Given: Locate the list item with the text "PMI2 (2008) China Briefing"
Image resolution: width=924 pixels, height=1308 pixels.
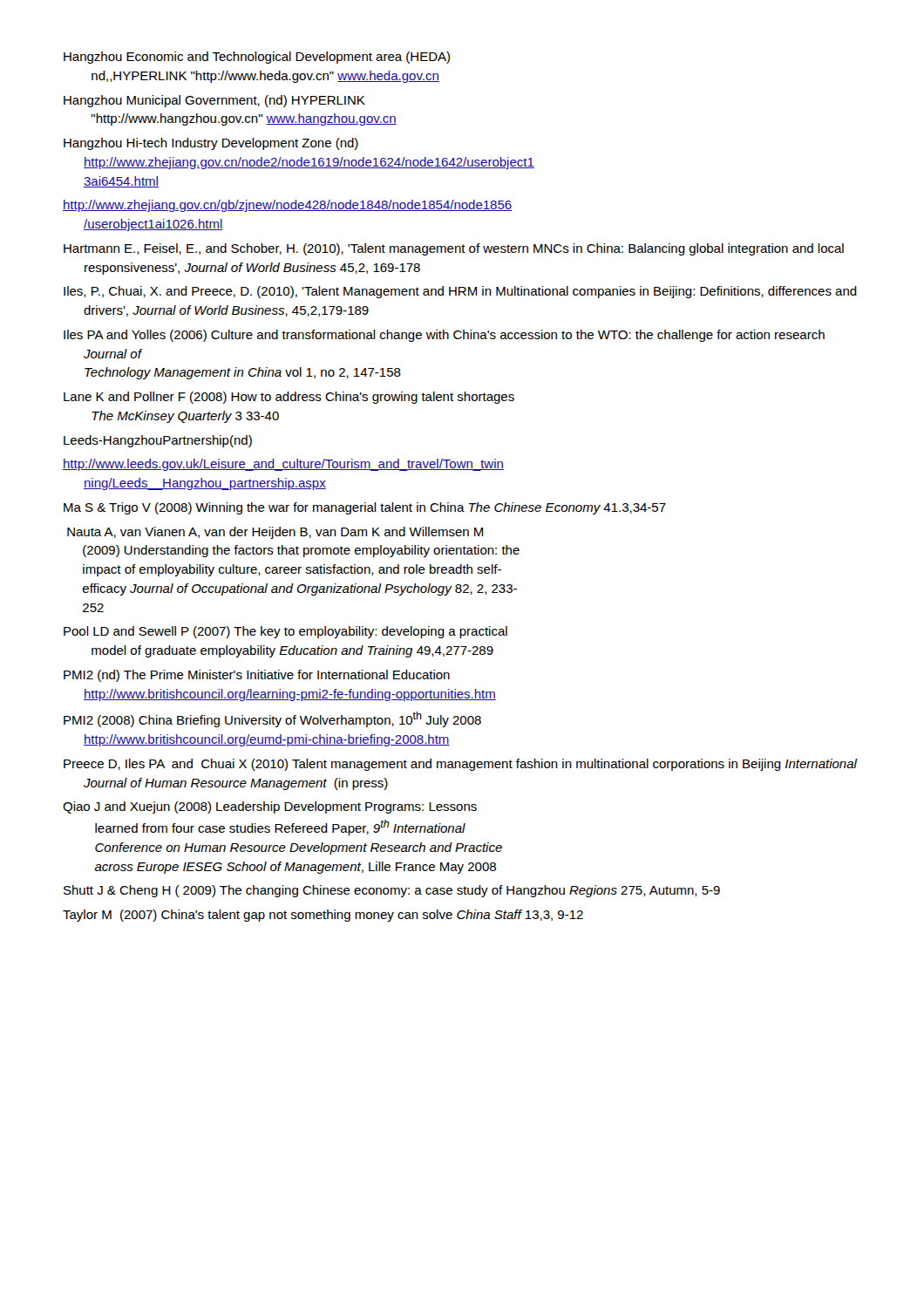Looking at the screenshot, I should [x=272, y=728].
